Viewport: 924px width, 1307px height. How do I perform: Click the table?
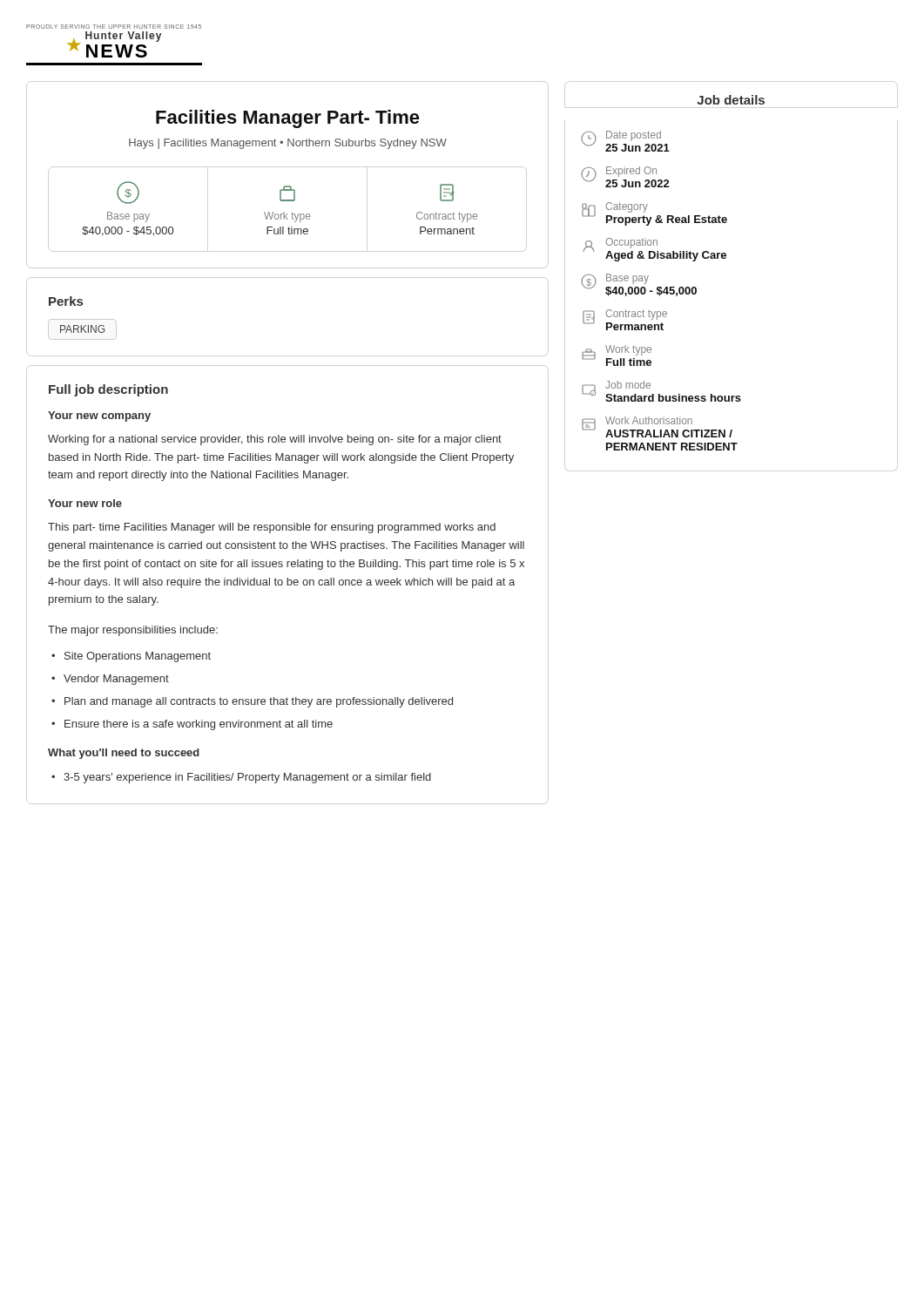(x=287, y=209)
